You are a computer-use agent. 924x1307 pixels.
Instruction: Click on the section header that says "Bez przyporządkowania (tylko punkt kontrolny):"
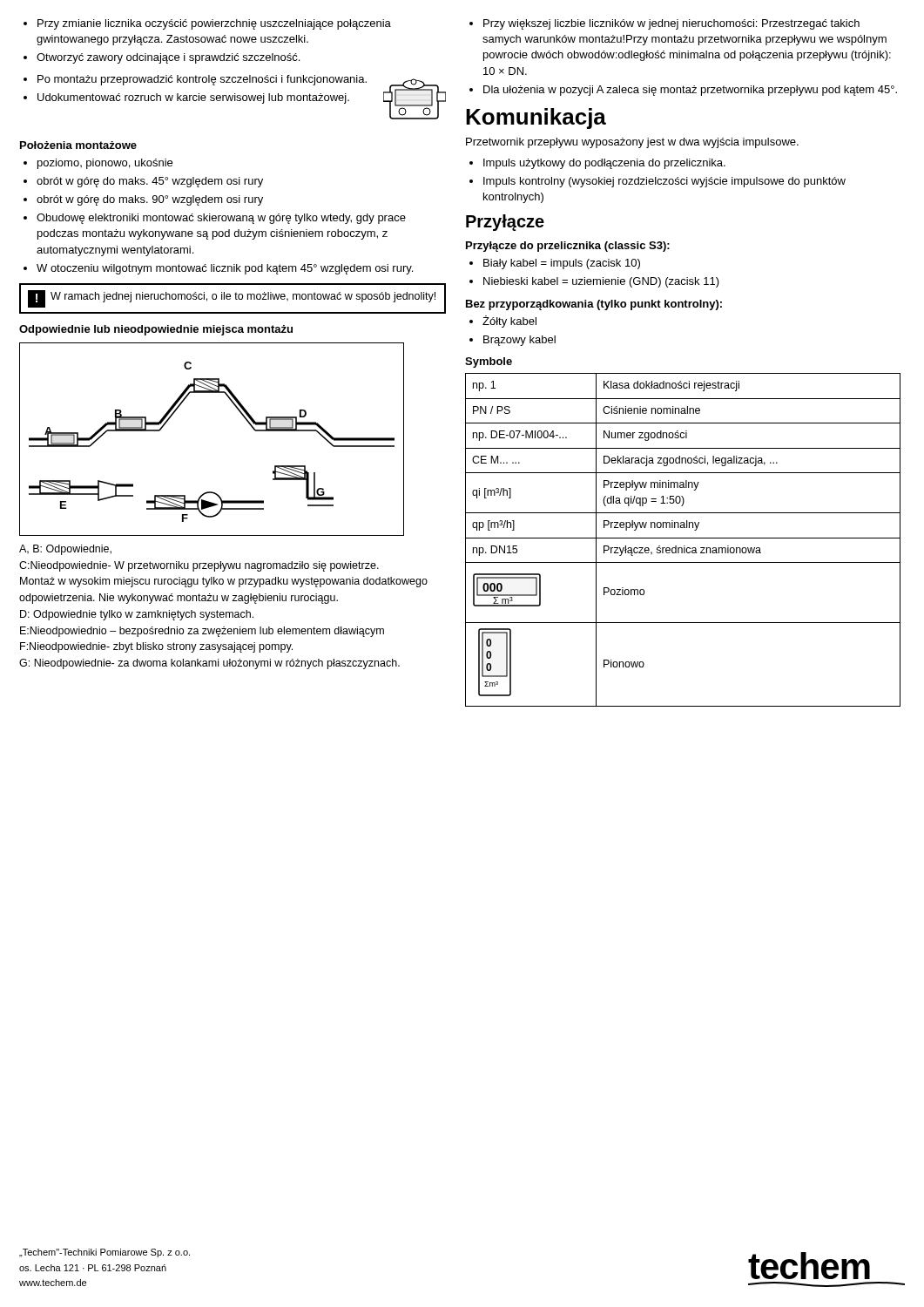point(594,303)
